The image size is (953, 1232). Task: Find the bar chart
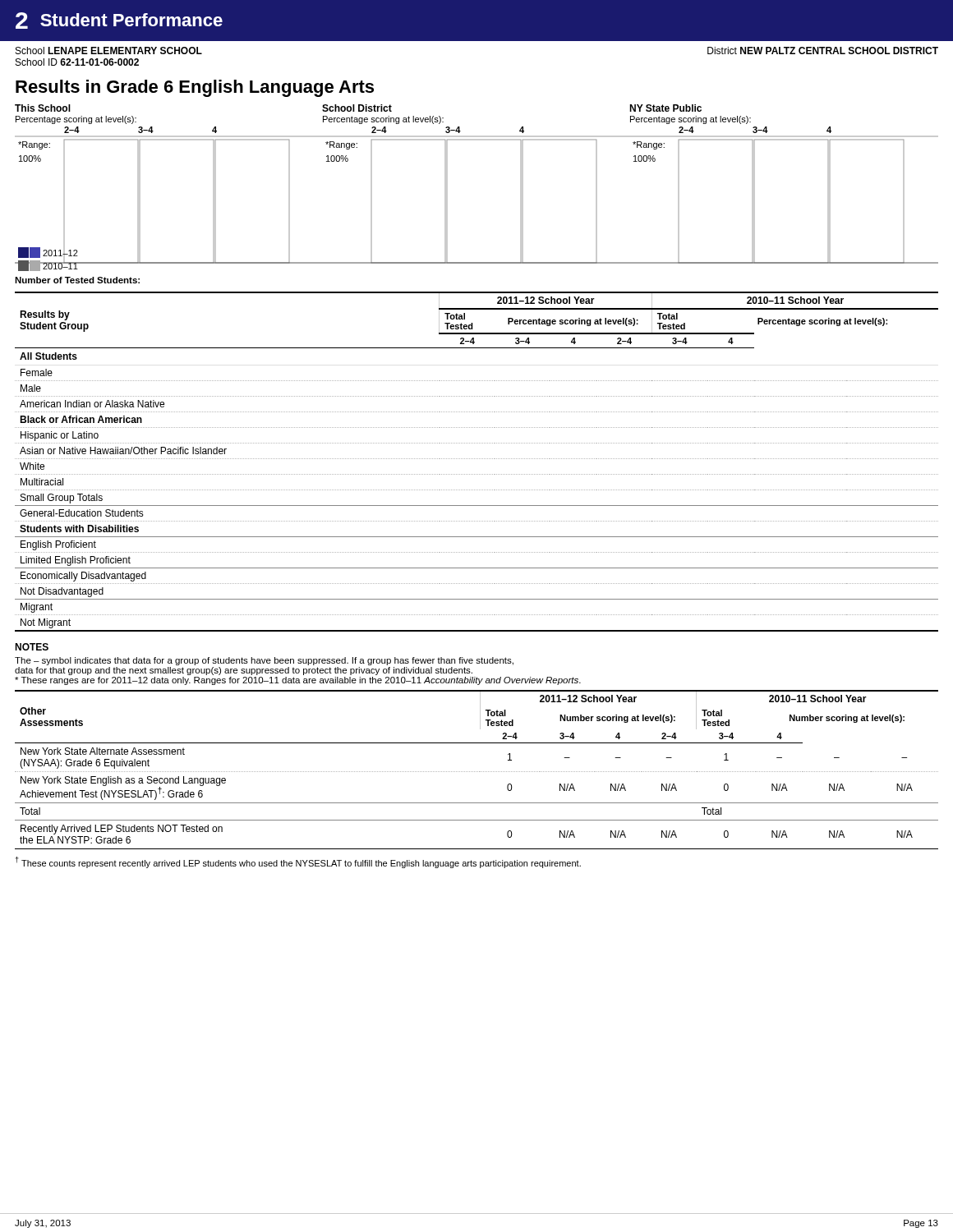[476, 194]
